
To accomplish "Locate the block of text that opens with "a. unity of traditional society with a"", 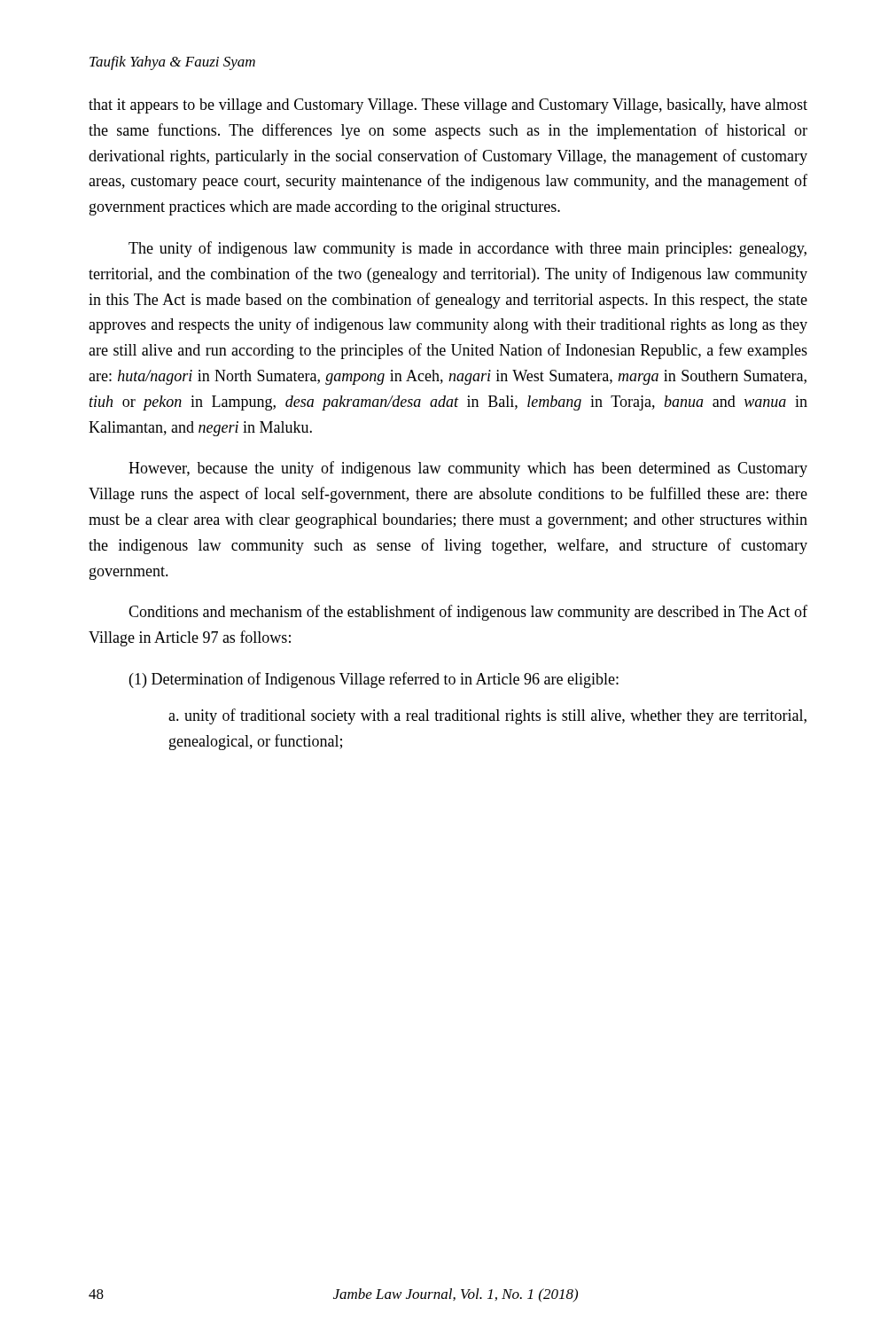I will (x=488, y=728).
